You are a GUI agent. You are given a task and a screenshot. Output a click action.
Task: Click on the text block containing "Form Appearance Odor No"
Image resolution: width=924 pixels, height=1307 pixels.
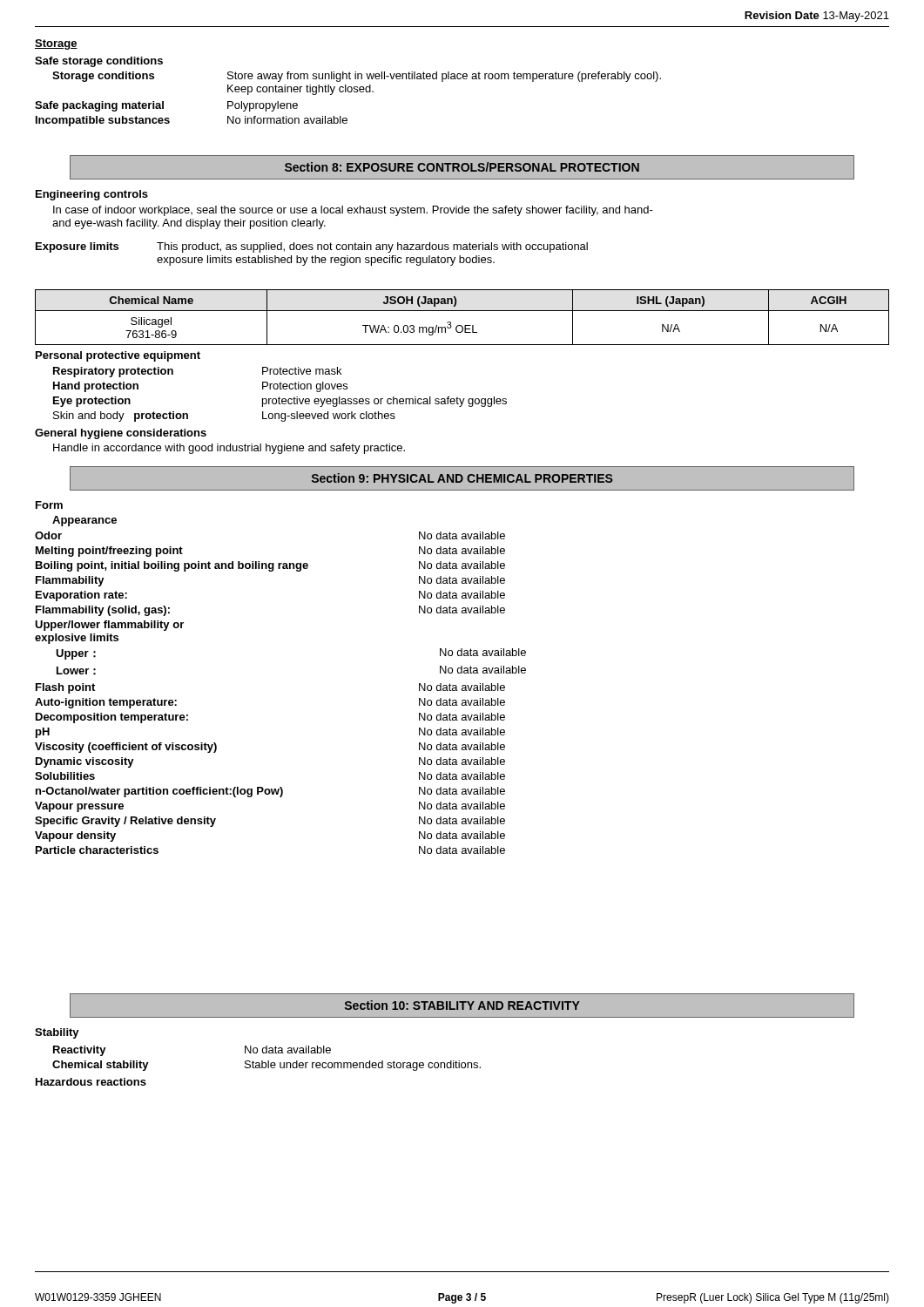click(x=462, y=677)
